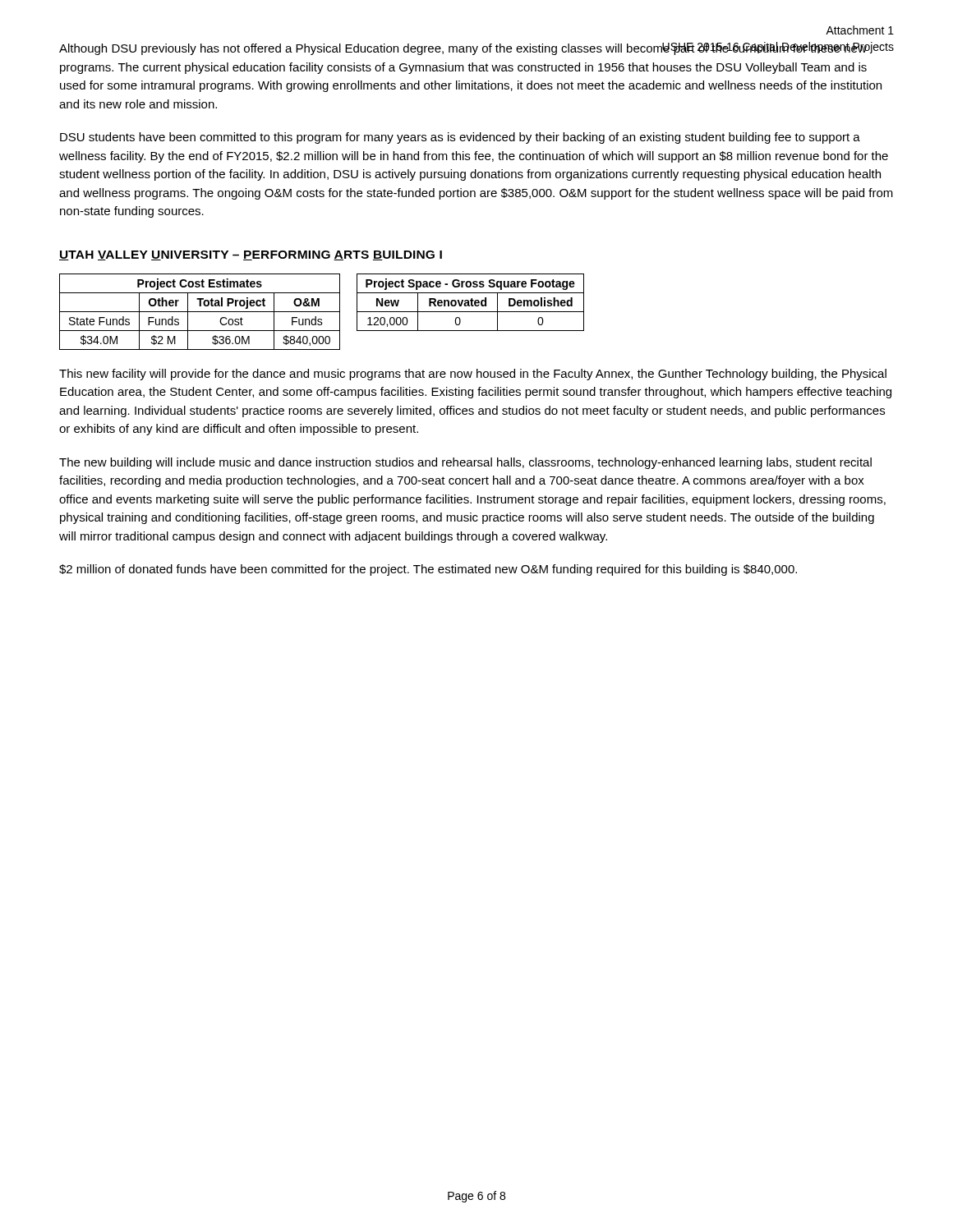This screenshot has height=1232, width=953.
Task: Find the block starting "This new facility will"
Action: (x=476, y=401)
